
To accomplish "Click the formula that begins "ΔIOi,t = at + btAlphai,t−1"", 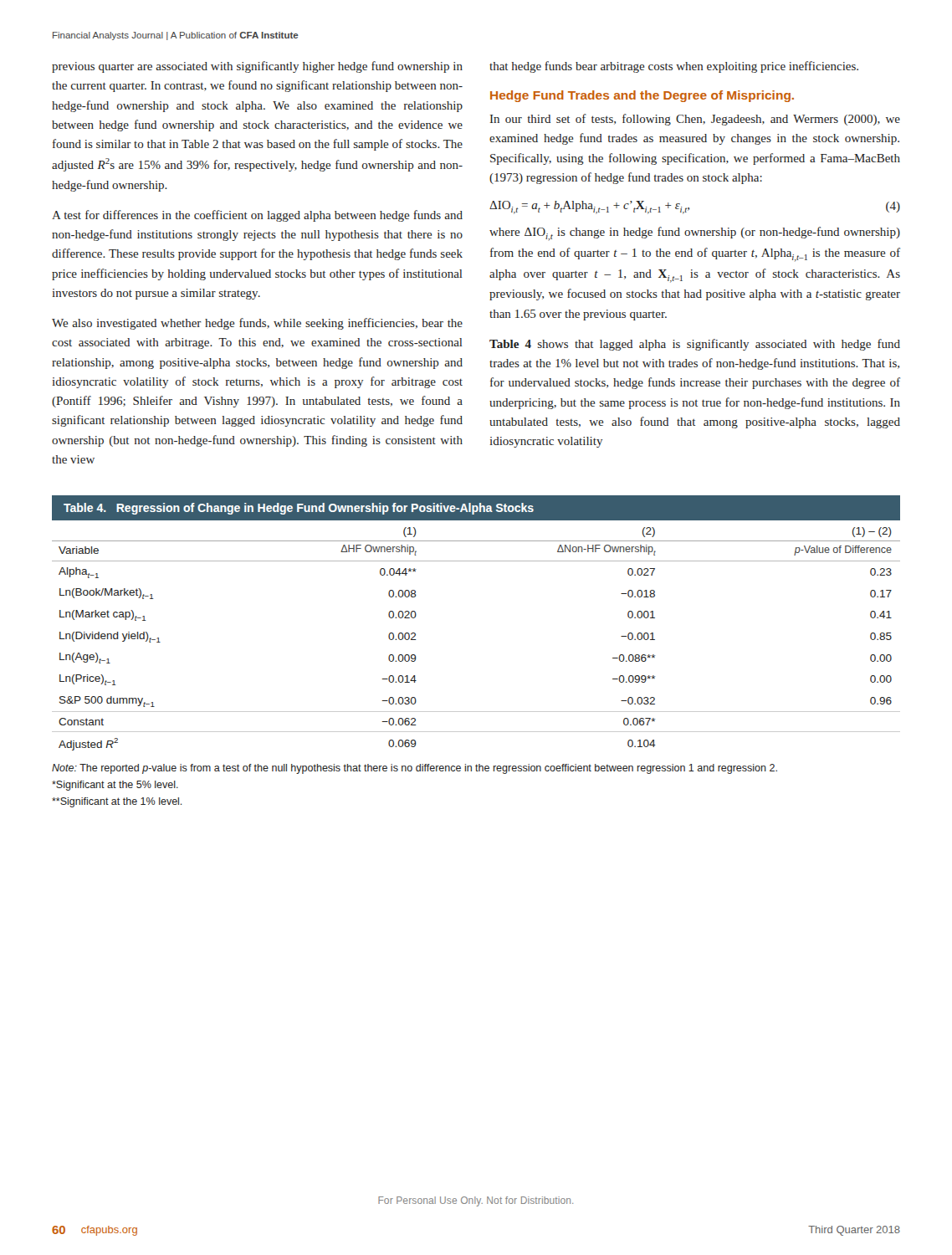I will 695,206.
